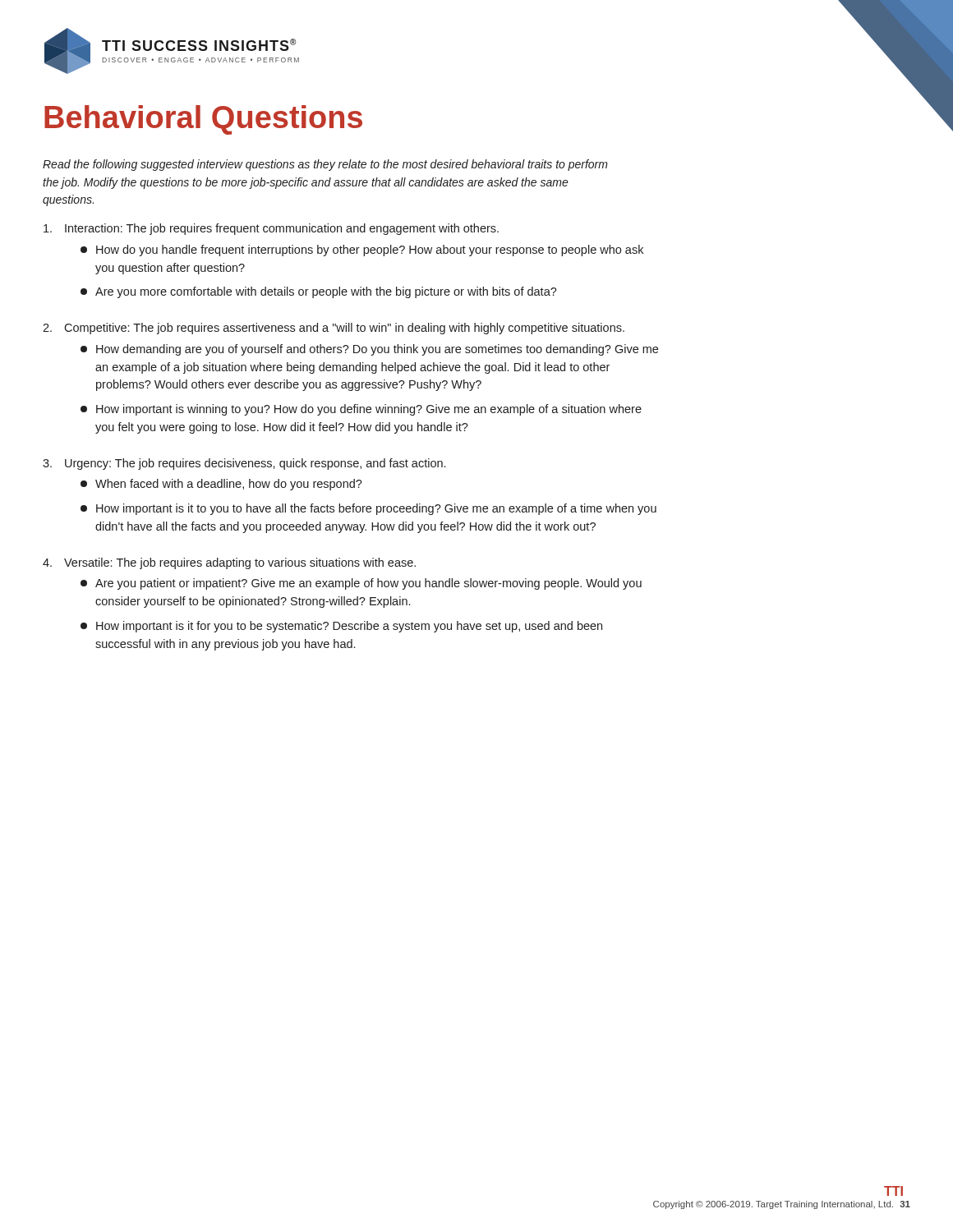Select the block starting "Interaction: The job requires frequent communication and engagement"

[x=271, y=229]
